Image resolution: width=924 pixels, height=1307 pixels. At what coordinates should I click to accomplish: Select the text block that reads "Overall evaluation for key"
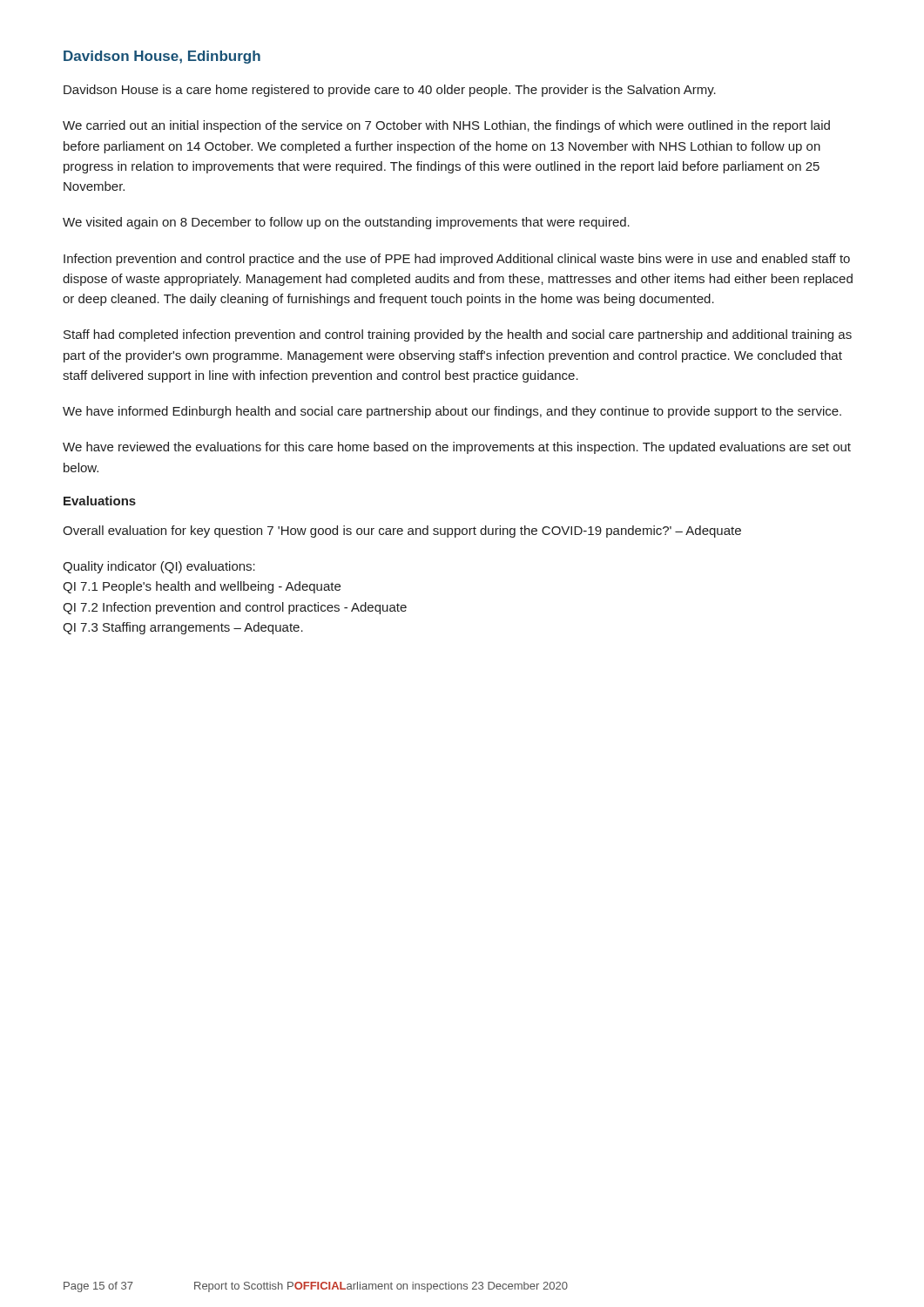pos(402,530)
